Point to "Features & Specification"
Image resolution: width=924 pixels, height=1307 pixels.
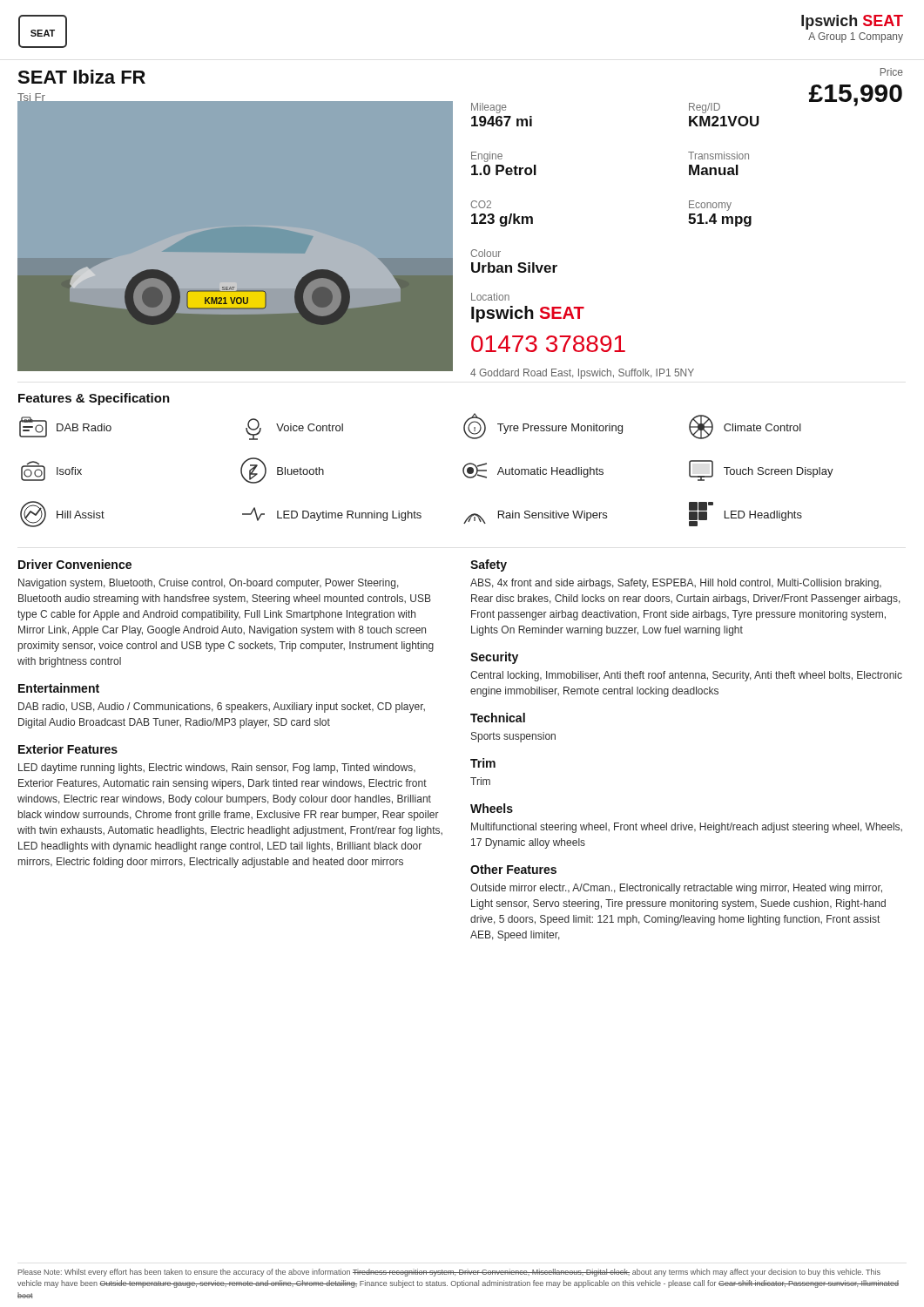tap(94, 398)
